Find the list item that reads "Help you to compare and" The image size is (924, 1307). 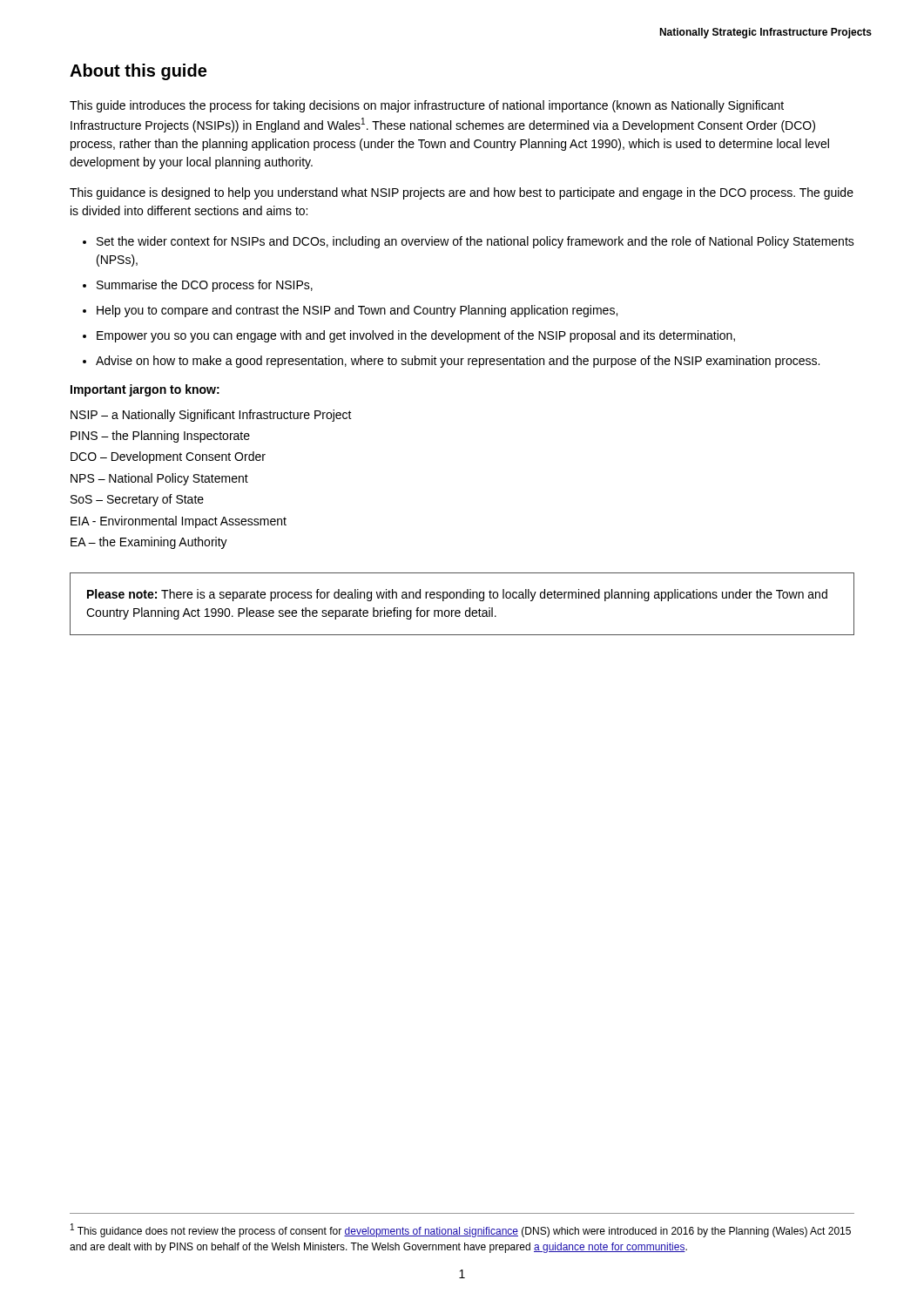pos(357,310)
